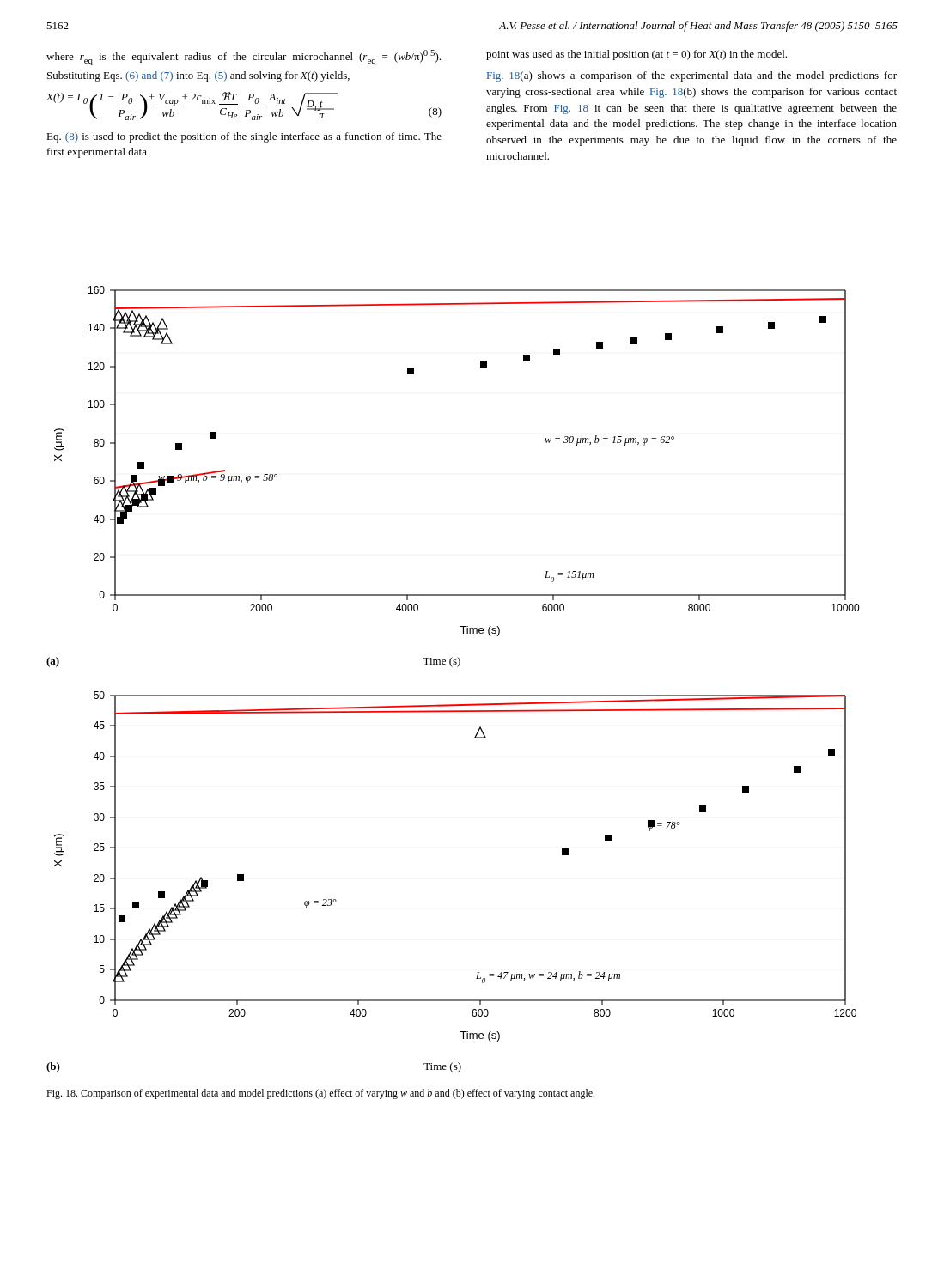This screenshot has height=1288, width=944.
Task: Click on the text block containing "where req is"
Action: 244,65
